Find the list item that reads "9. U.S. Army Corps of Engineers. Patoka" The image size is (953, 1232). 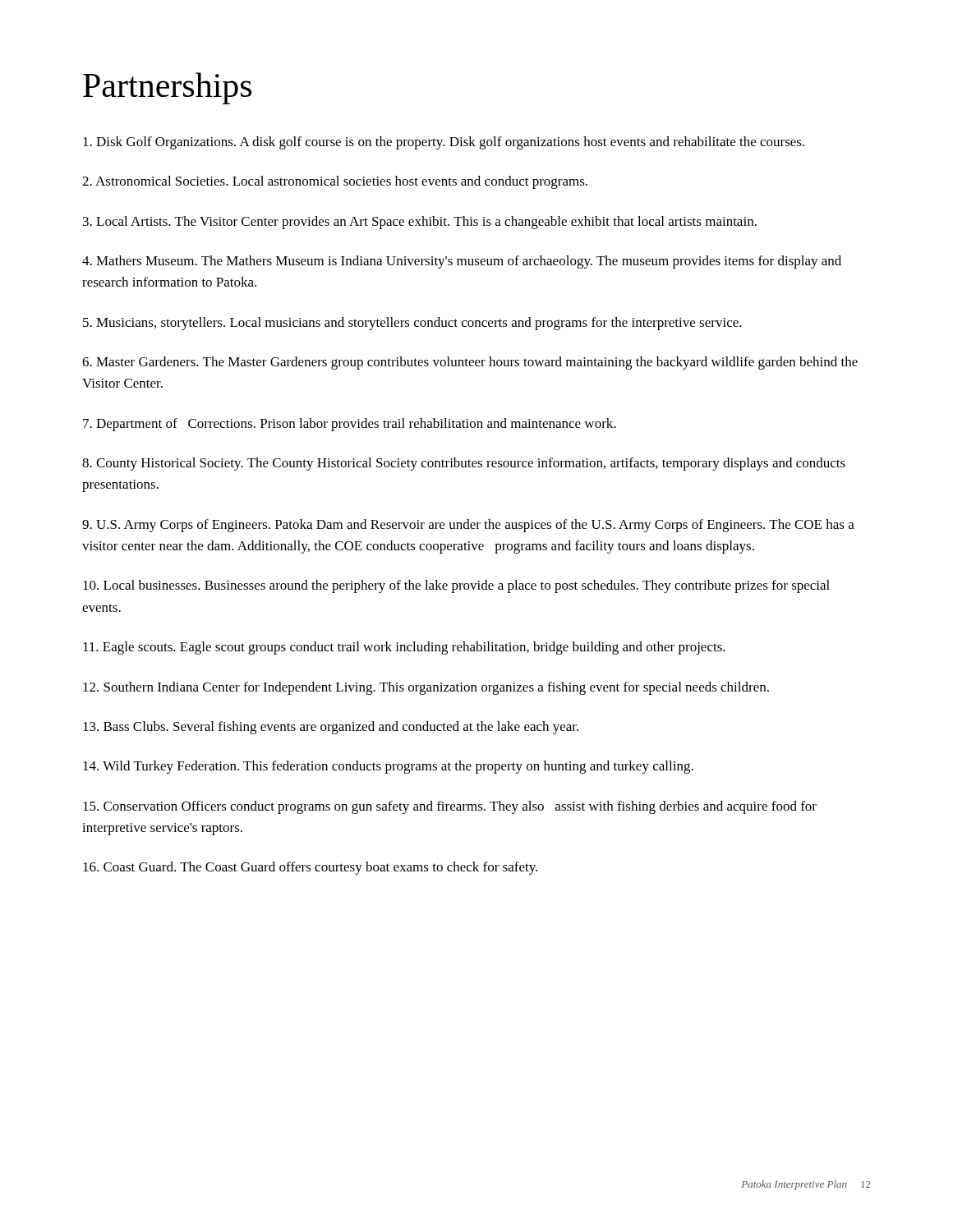pos(468,535)
